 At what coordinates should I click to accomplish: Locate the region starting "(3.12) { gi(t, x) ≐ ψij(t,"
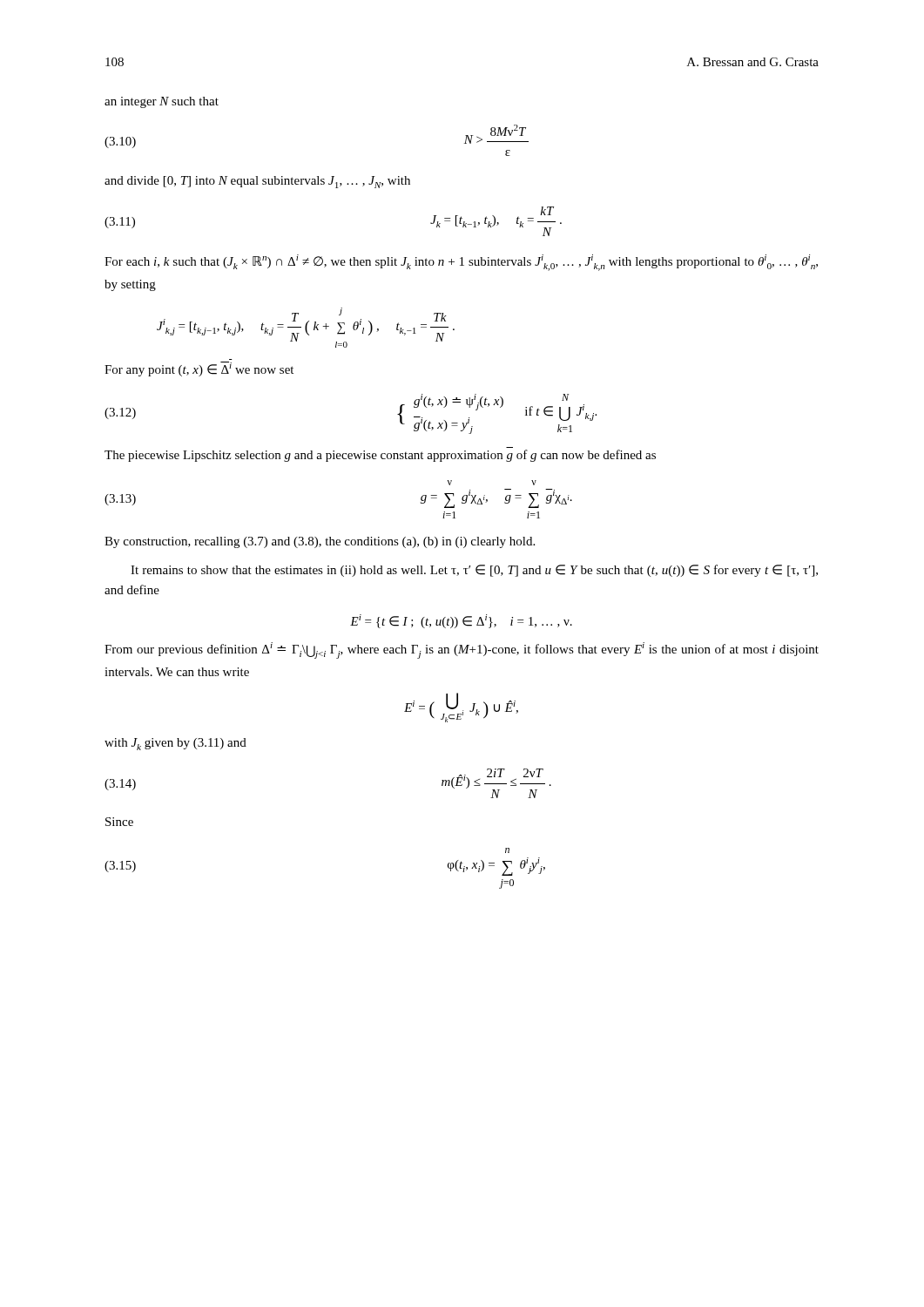pyautogui.click(x=462, y=413)
